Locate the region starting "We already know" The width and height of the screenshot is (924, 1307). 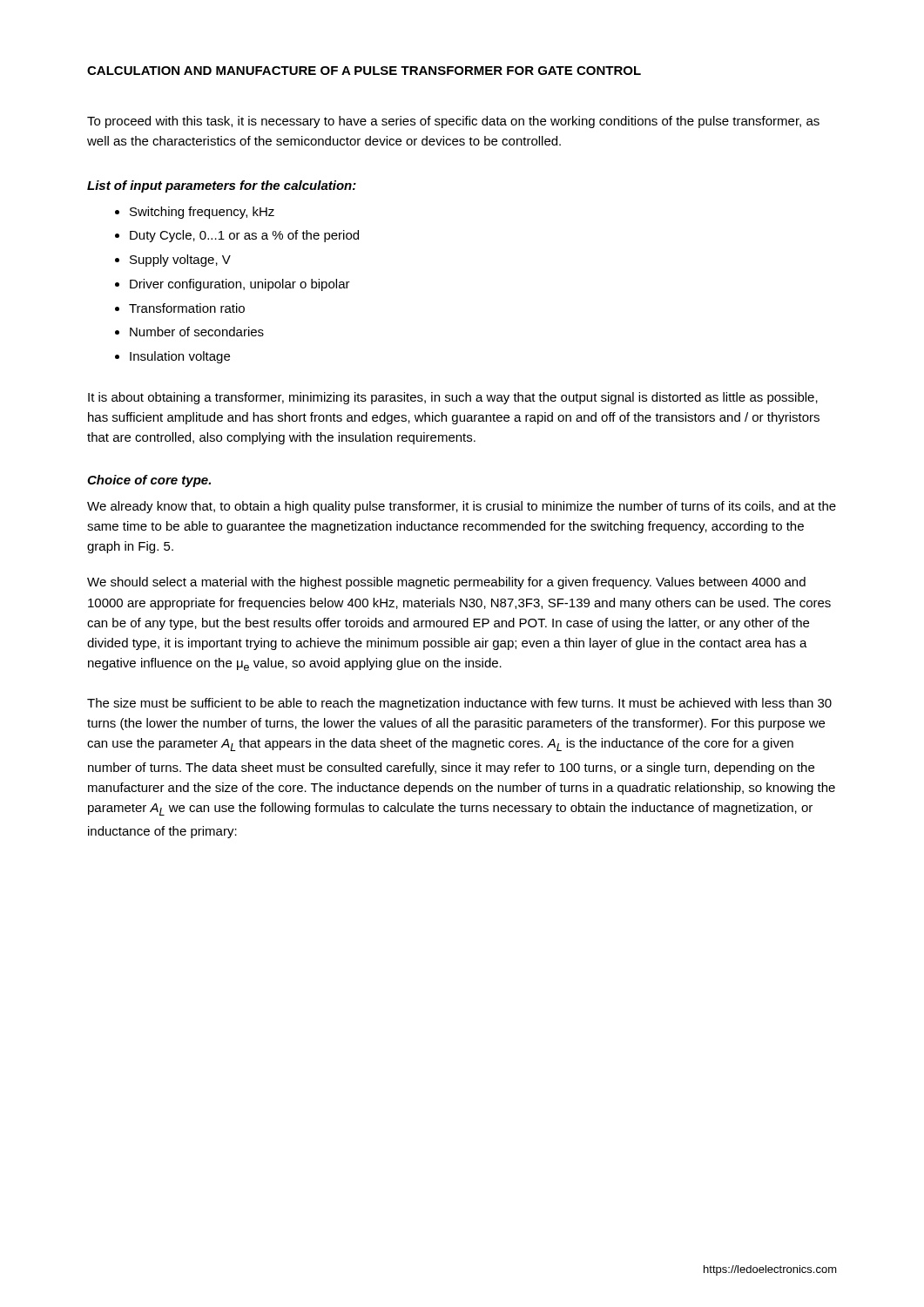tap(462, 526)
